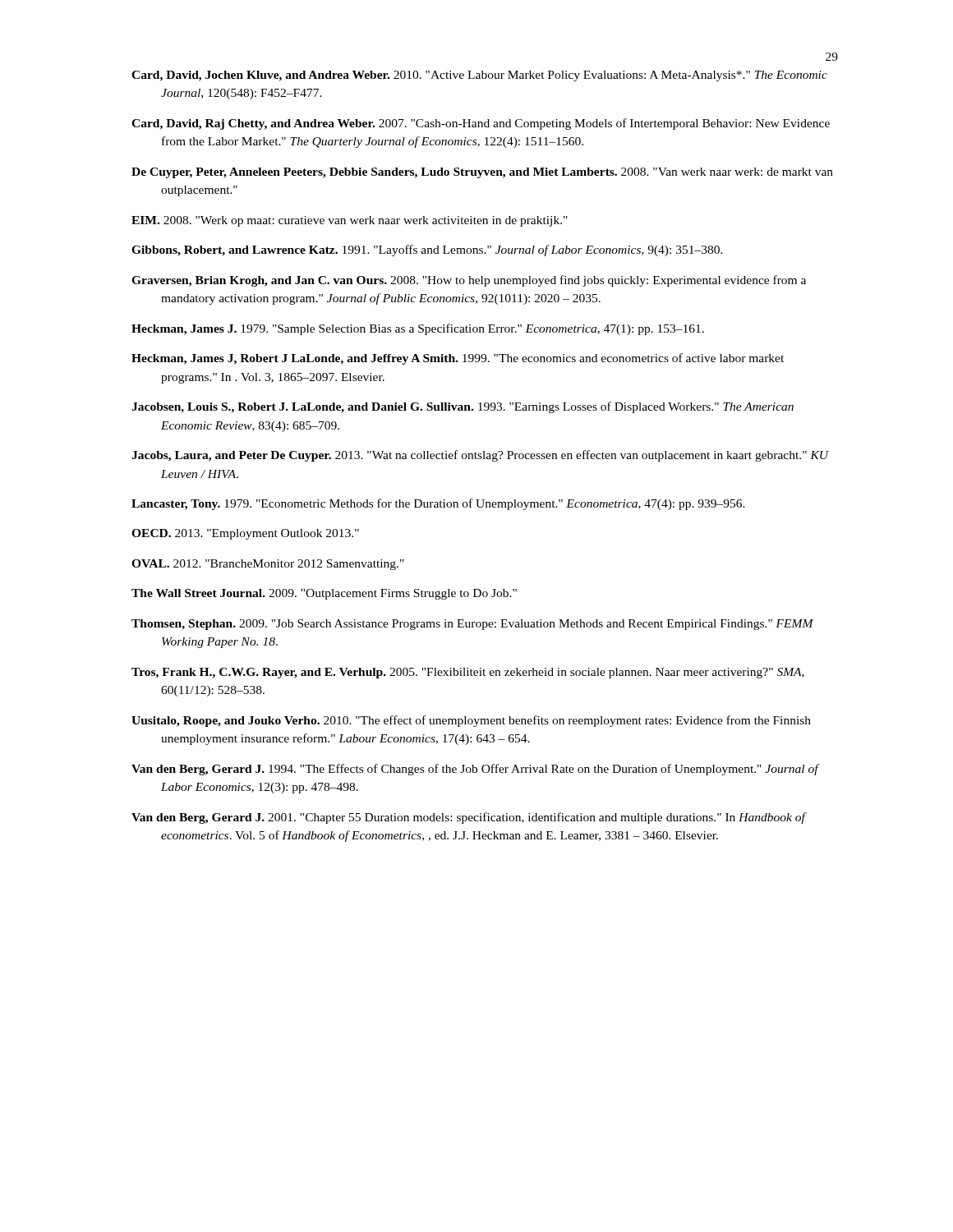Locate the list item containing "Van den Berg, Gerard J. 2001. "Chapter"
This screenshot has width=953, height=1232.
468,826
